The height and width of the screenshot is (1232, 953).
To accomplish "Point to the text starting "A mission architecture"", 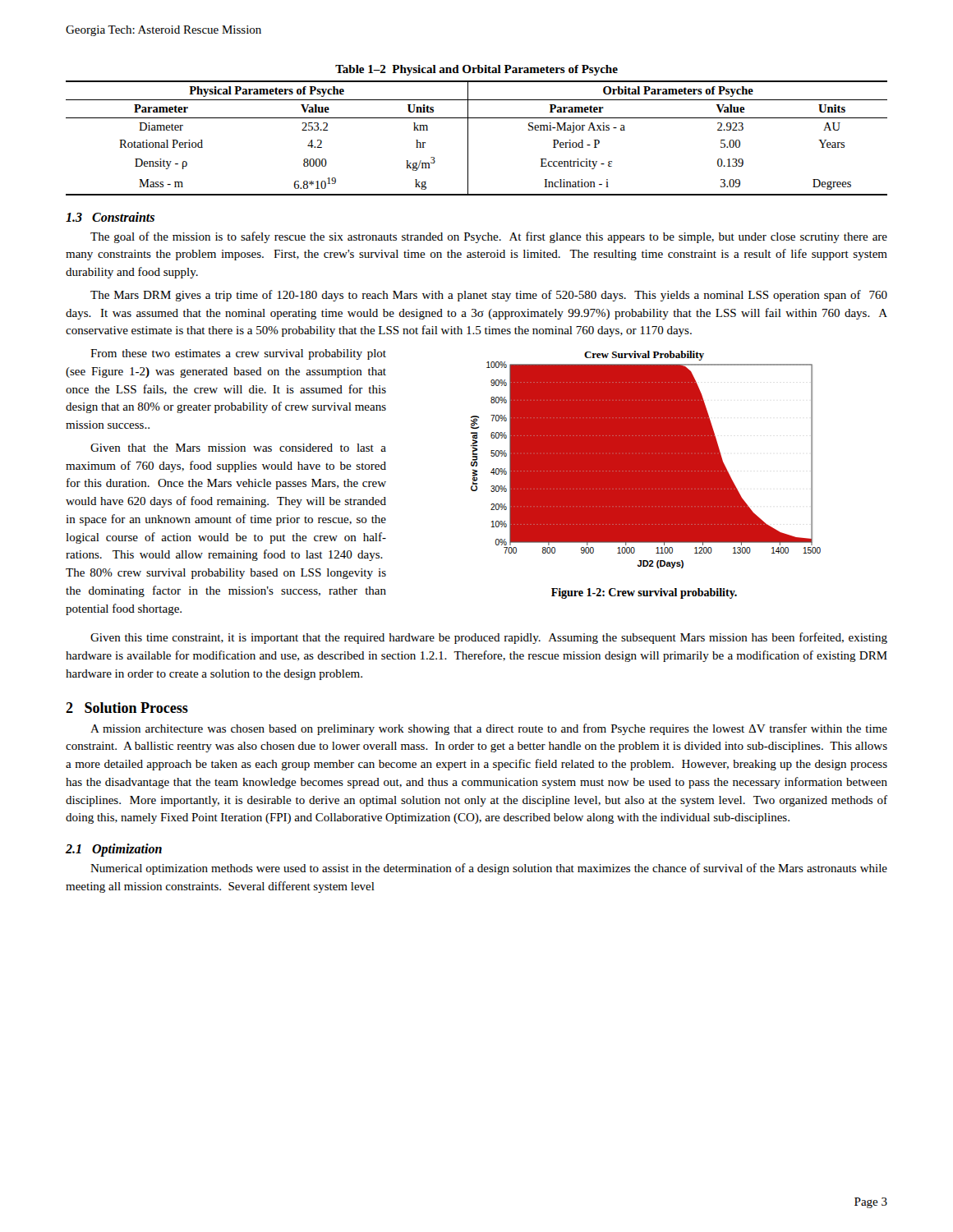I will point(476,774).
